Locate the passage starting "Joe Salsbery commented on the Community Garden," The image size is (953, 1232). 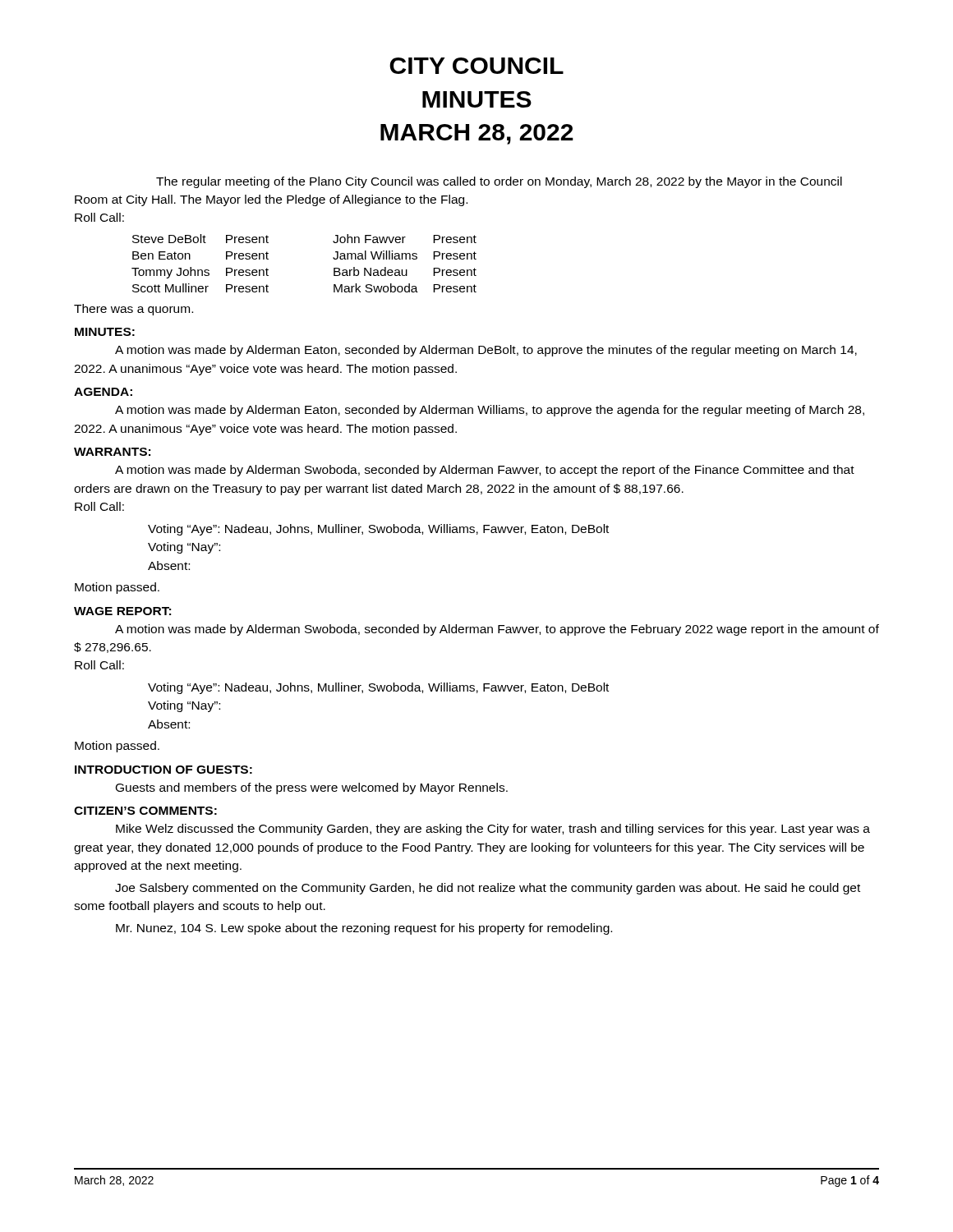point(467,896)
